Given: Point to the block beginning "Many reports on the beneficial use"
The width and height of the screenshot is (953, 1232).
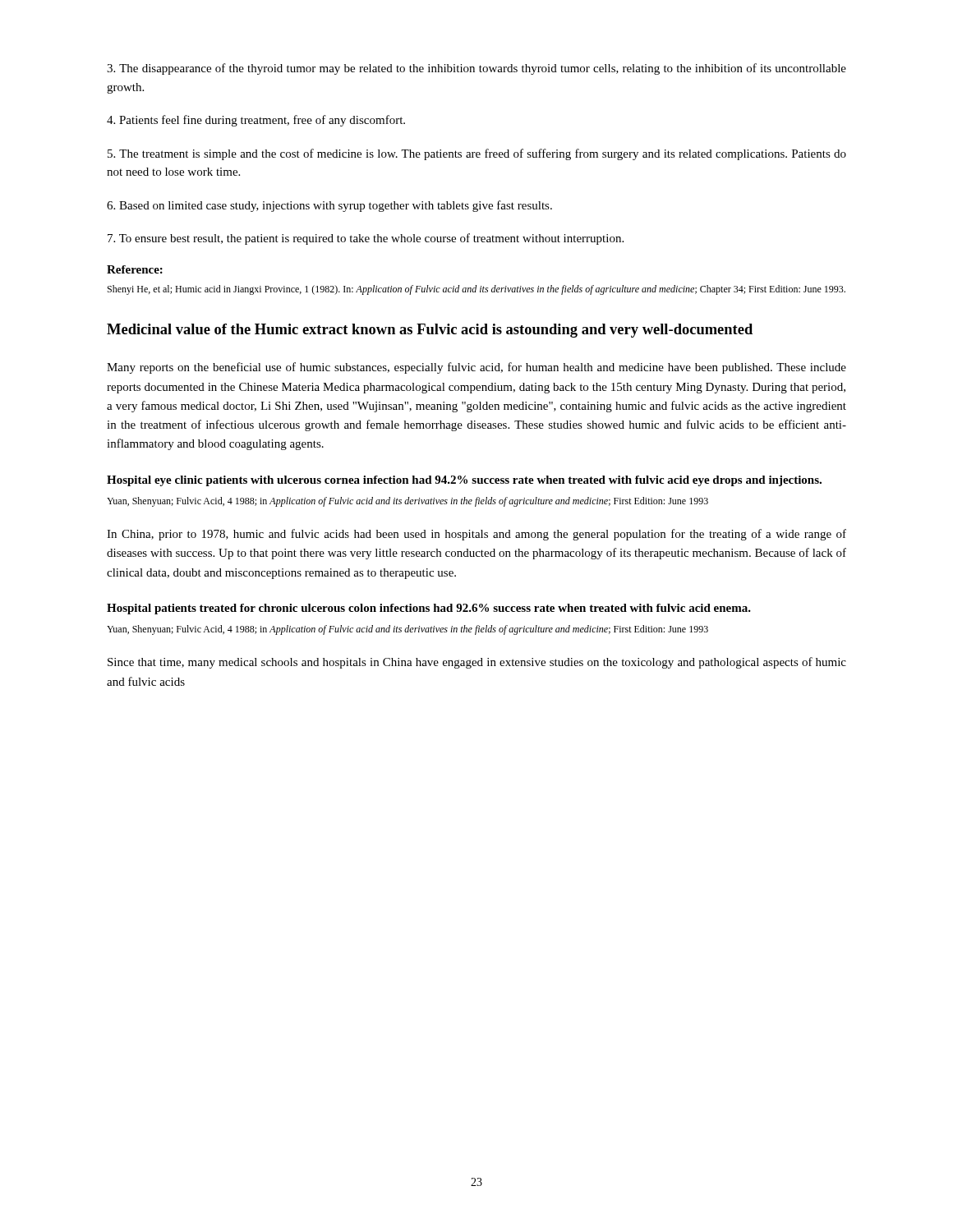Looking at the screenshot, I should [476, 406].
